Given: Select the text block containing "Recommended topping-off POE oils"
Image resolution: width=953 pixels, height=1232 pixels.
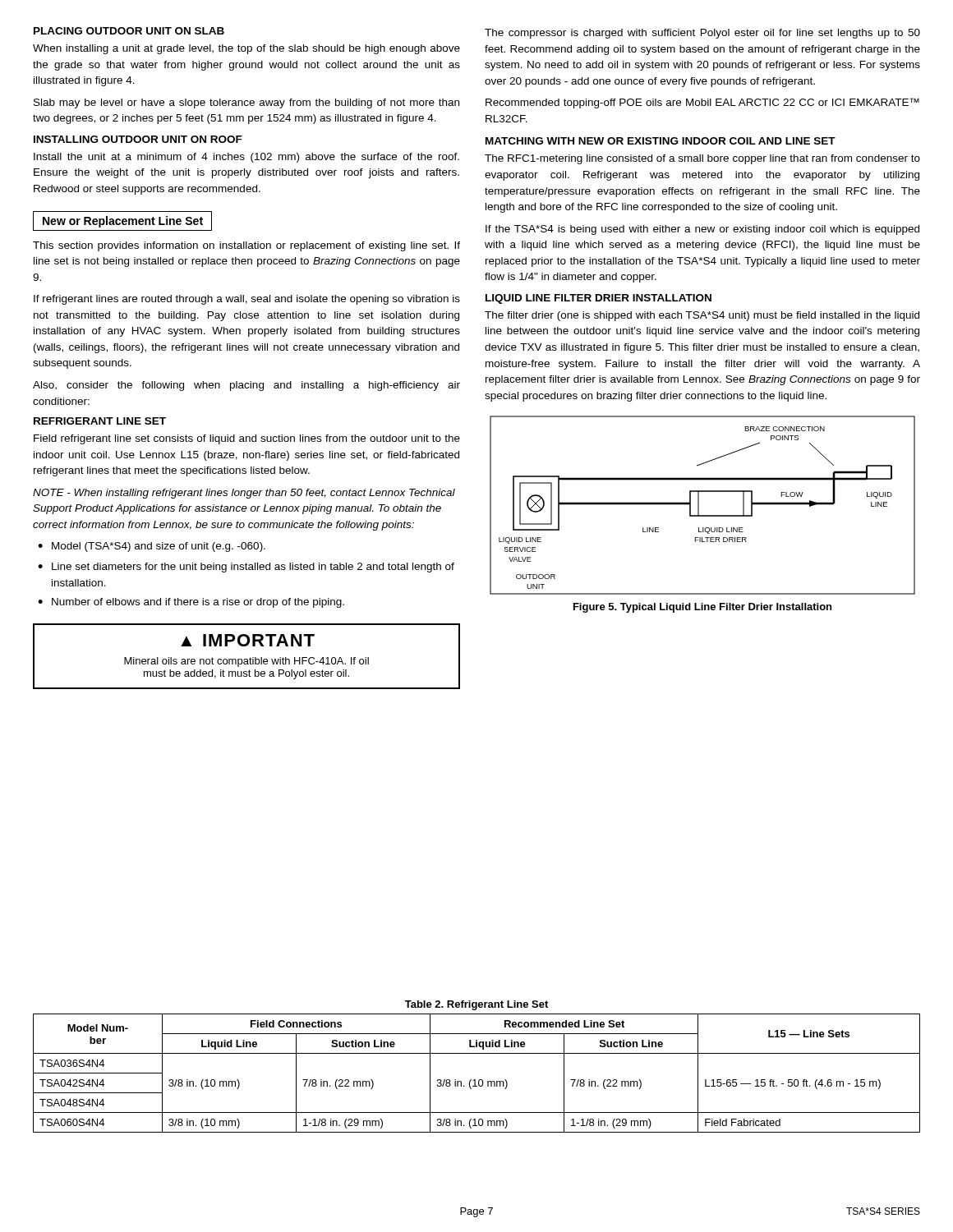Looking at the screenshot, I should [x=702, y=111].
